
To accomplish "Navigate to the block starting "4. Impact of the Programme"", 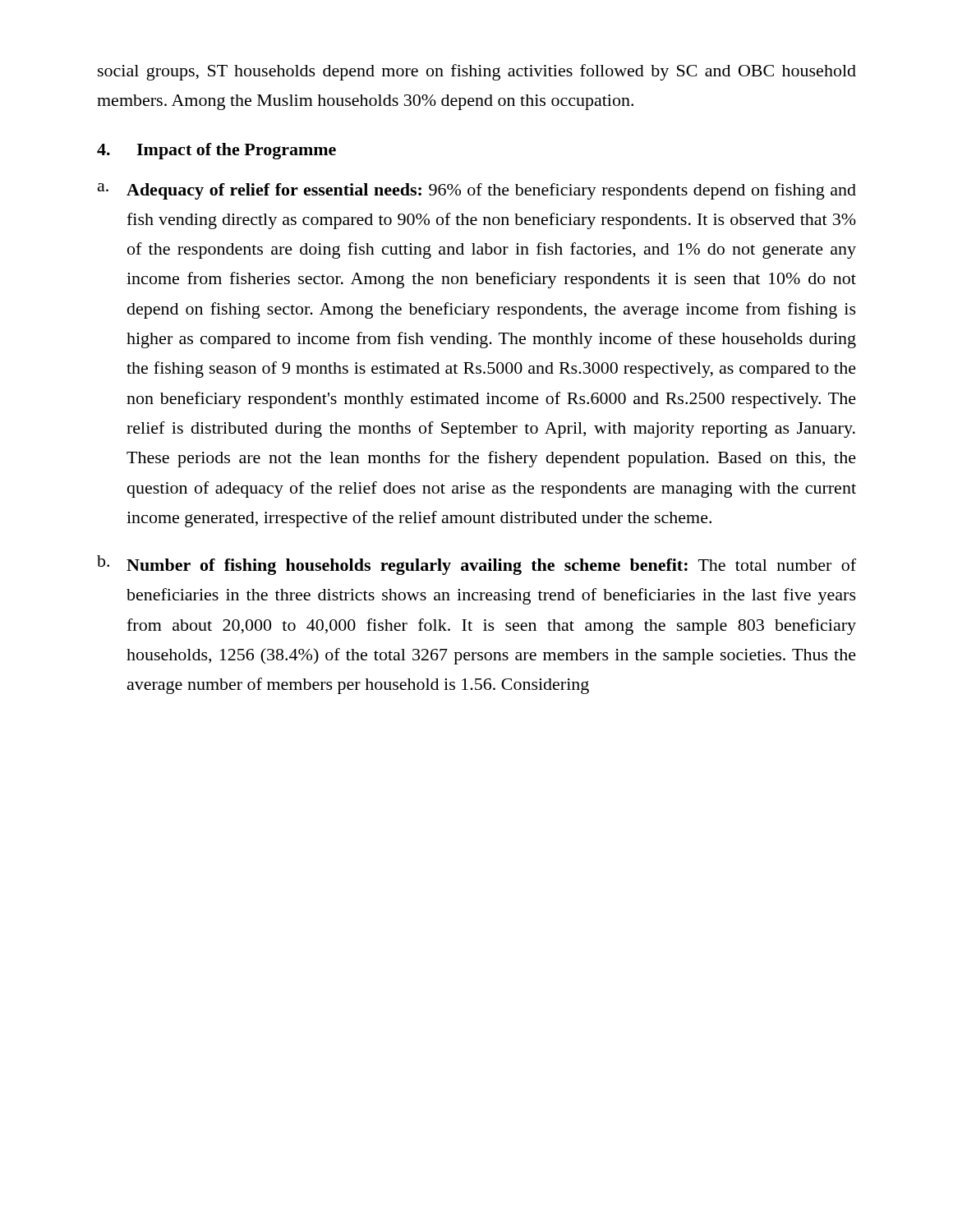I will click(x=216, y=151).
